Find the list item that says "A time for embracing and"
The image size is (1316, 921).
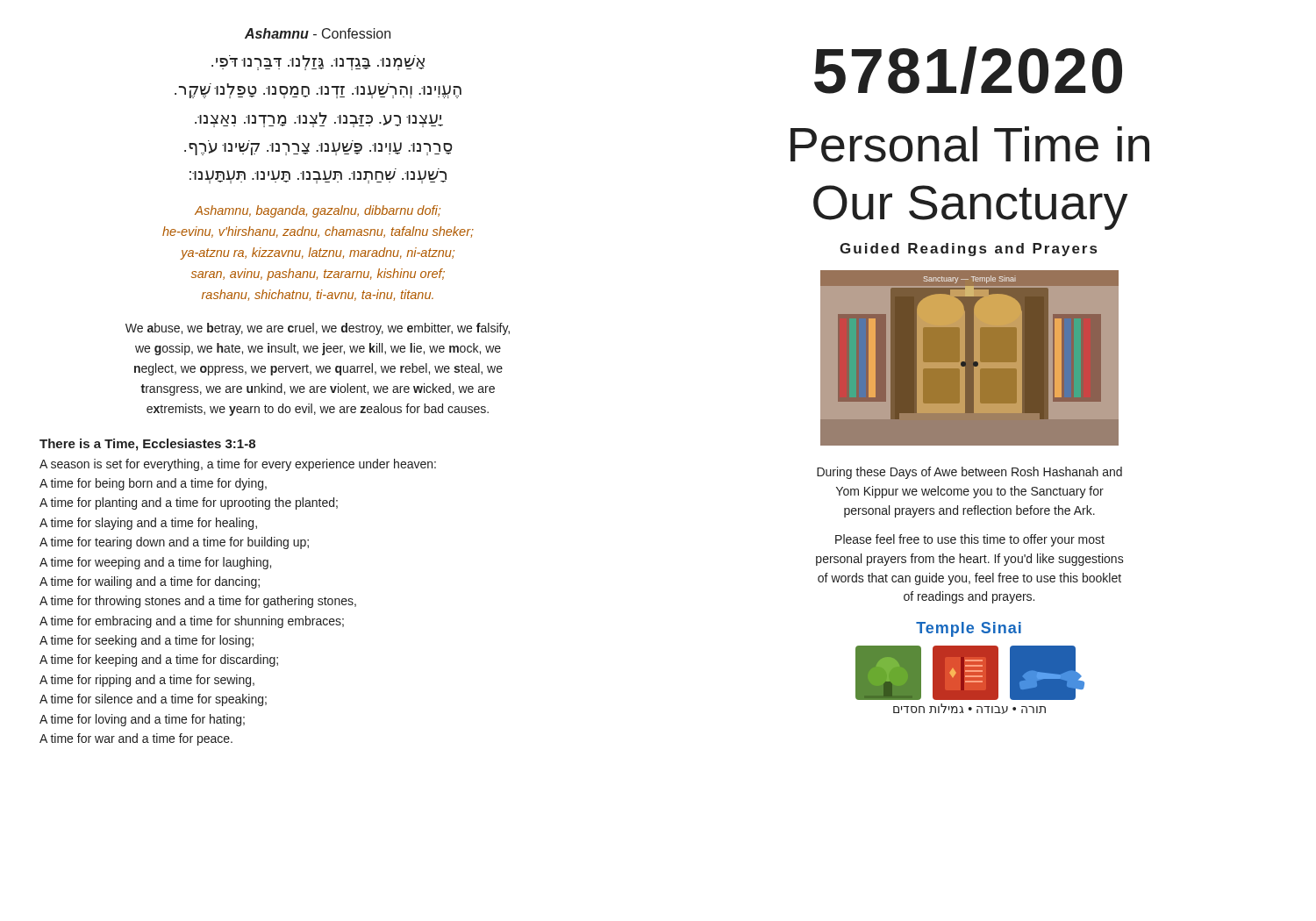pos(192,621)
